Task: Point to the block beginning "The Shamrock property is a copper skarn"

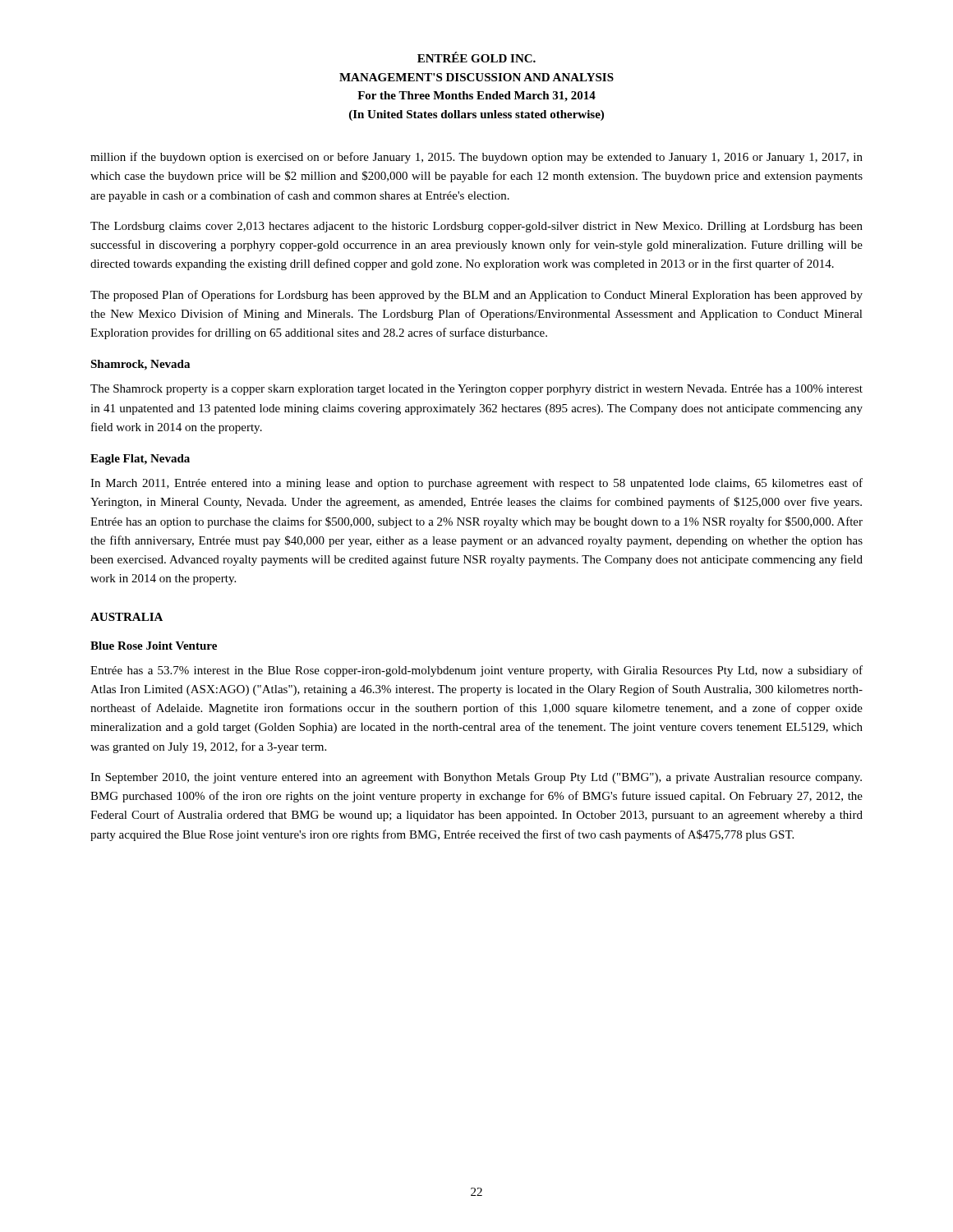Action: pos(476,408)
